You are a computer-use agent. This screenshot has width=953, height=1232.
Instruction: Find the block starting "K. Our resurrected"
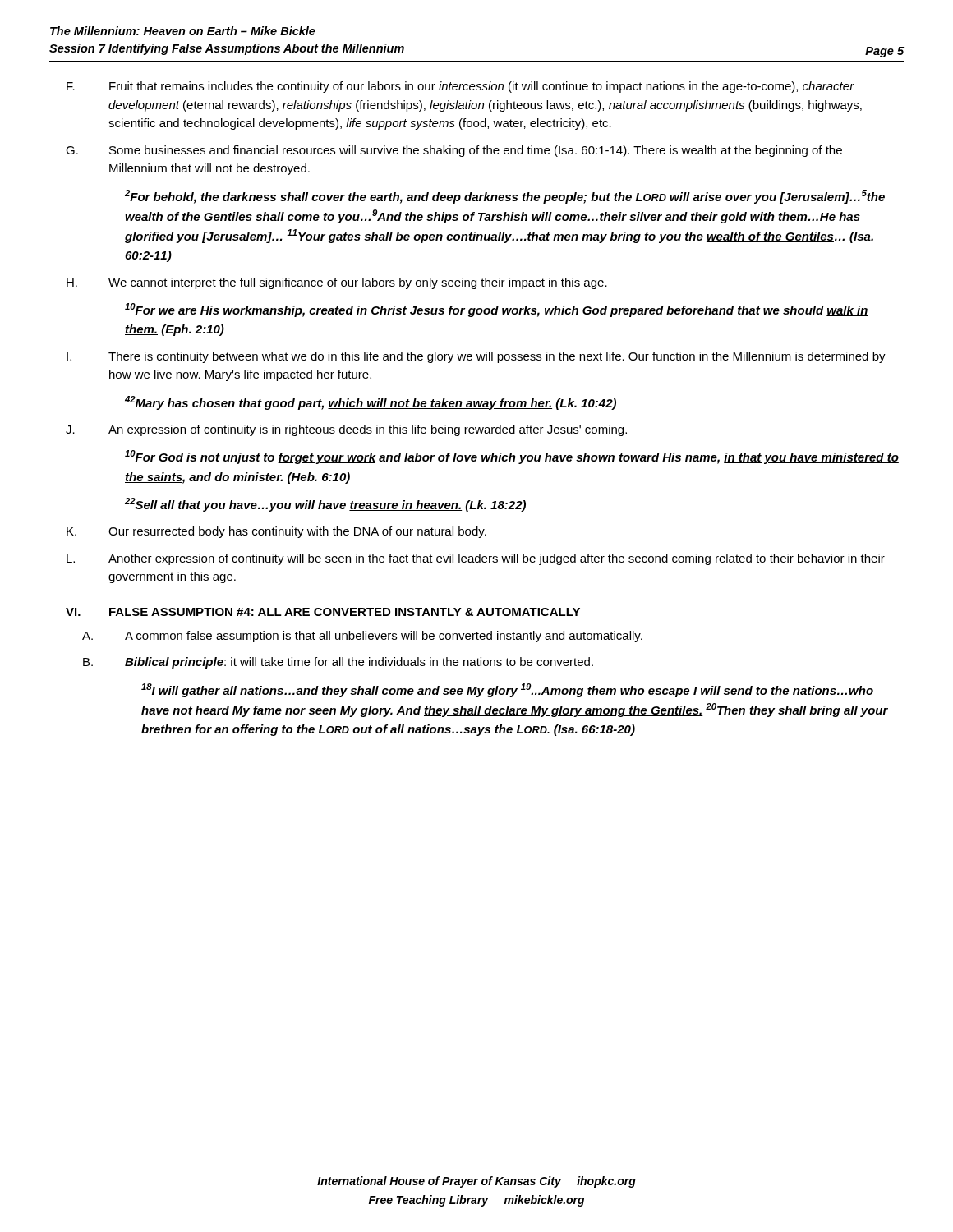(x=485, y=532)
